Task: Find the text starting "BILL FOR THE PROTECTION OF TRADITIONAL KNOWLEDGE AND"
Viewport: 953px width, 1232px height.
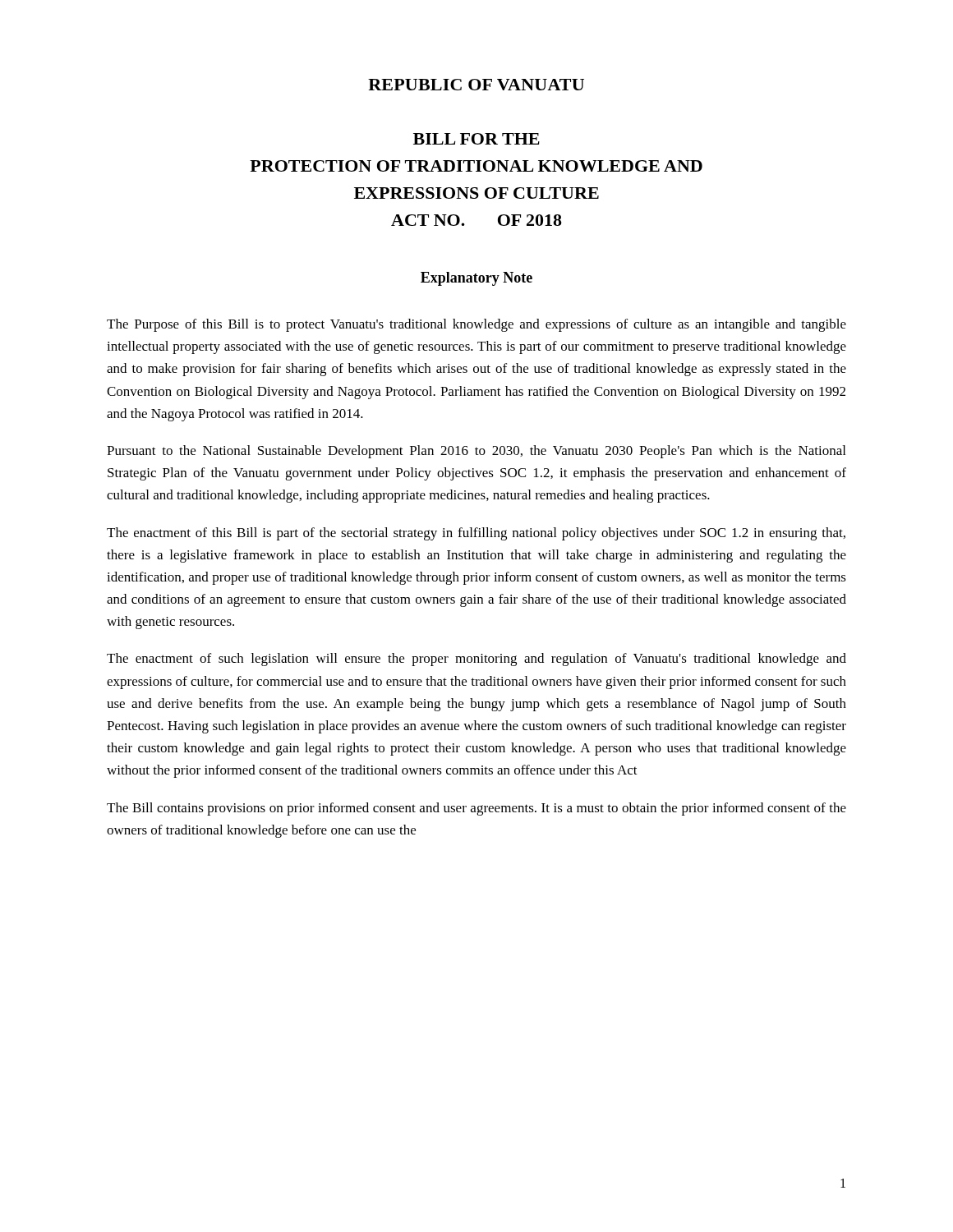Action: [x=476, y=179]
